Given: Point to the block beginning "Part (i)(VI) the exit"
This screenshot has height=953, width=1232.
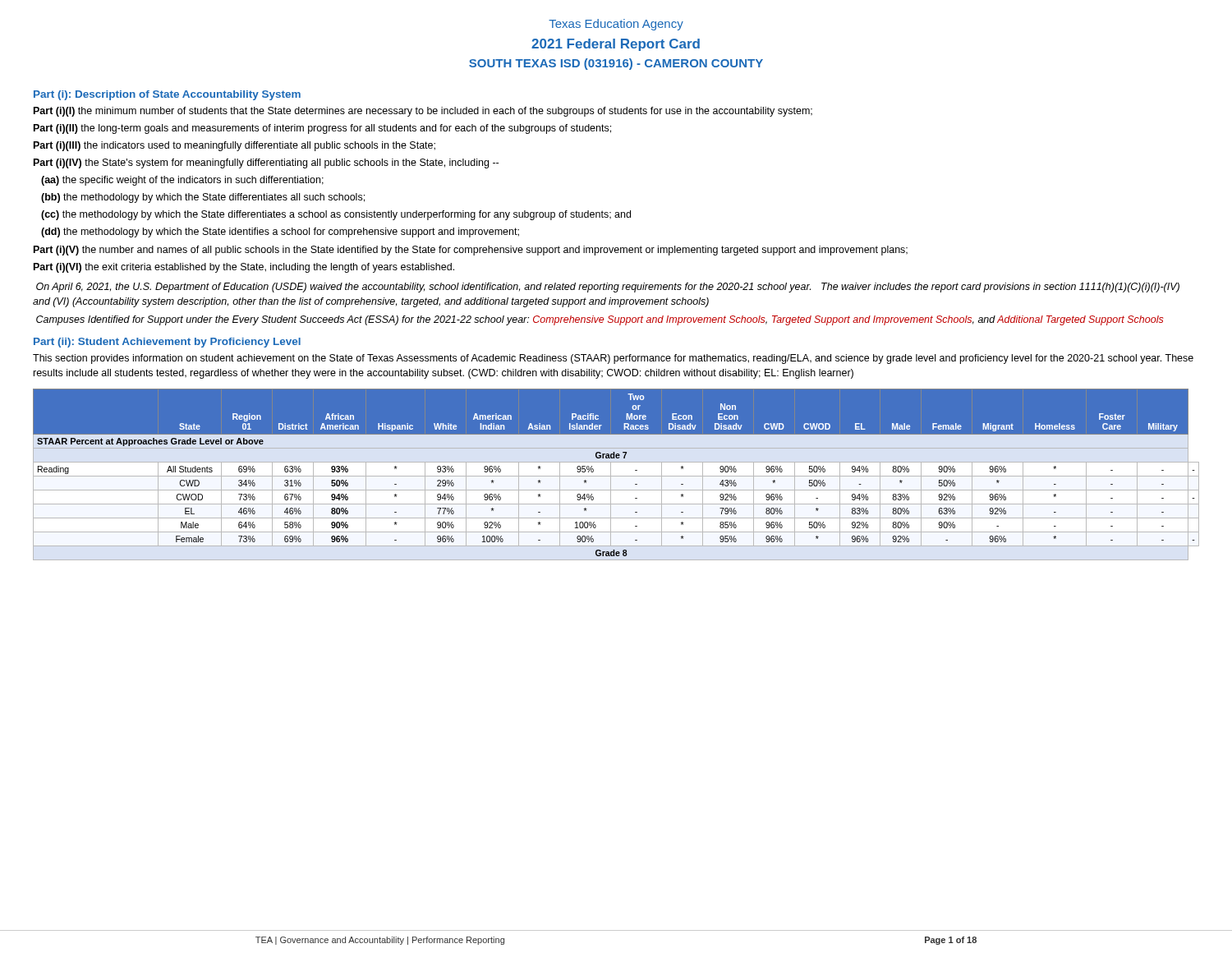Looking at the screenshot, I should coord(244,267).
